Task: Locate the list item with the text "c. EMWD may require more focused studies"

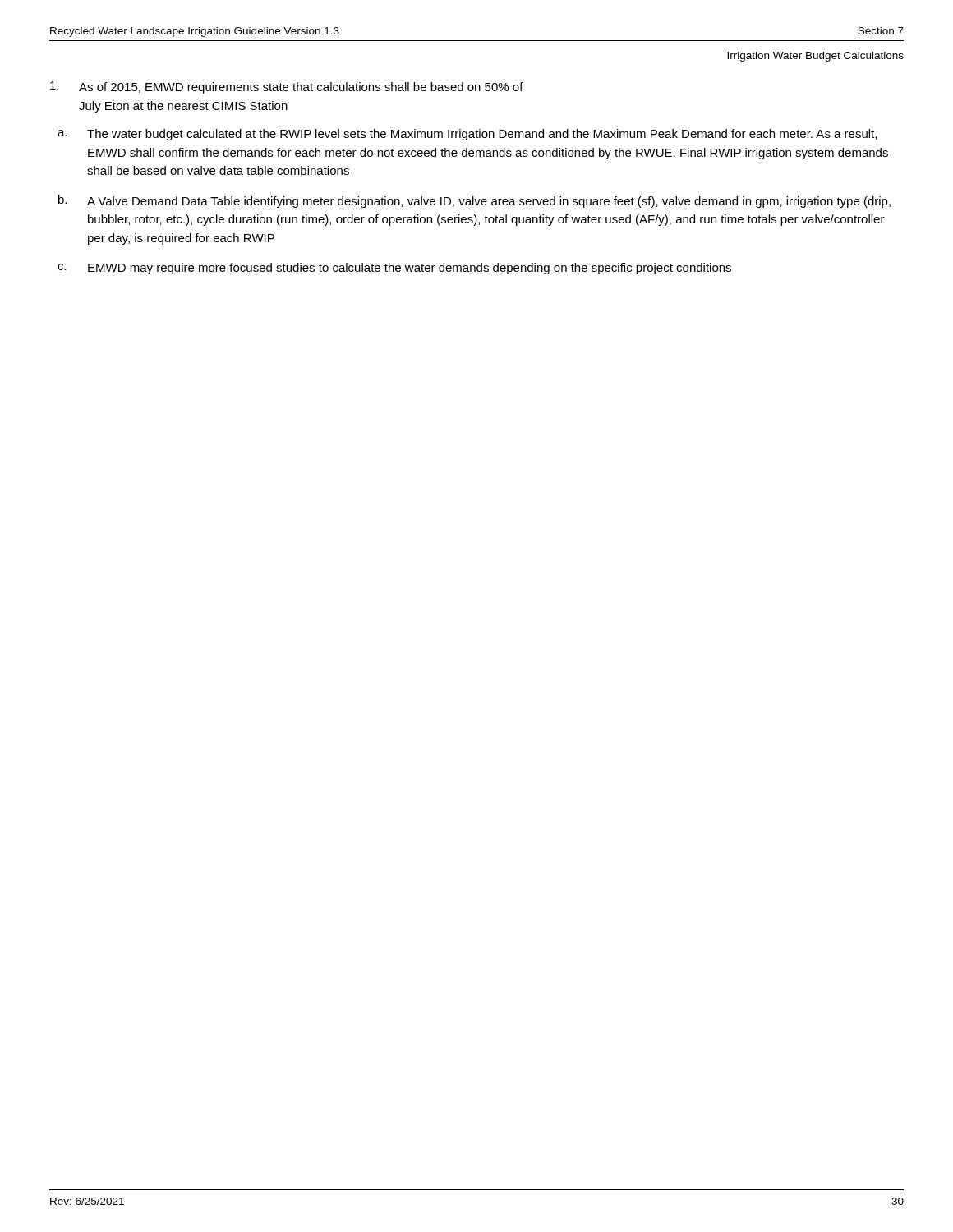Action: 395,268
